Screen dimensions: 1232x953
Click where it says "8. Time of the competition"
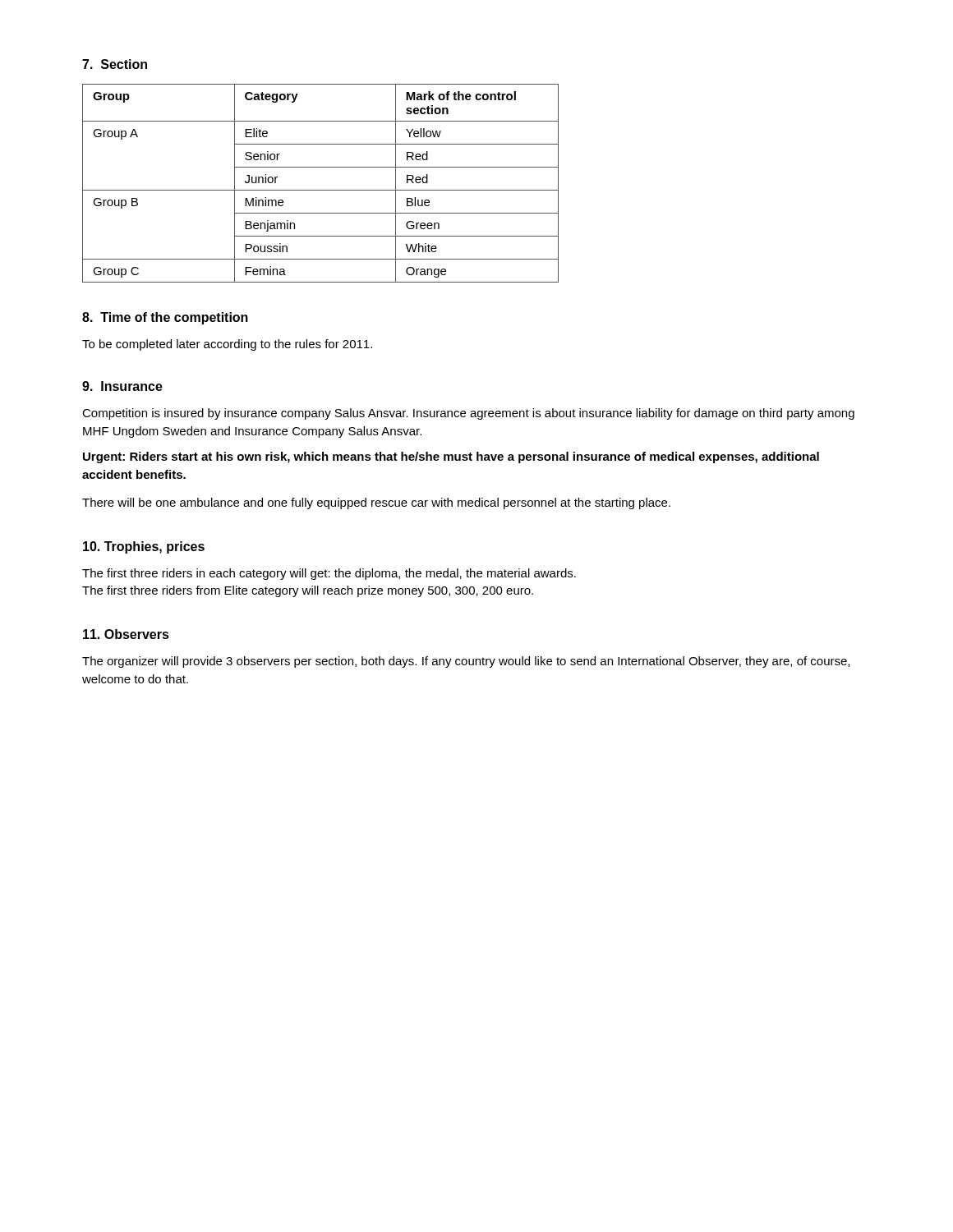[165, 317]
